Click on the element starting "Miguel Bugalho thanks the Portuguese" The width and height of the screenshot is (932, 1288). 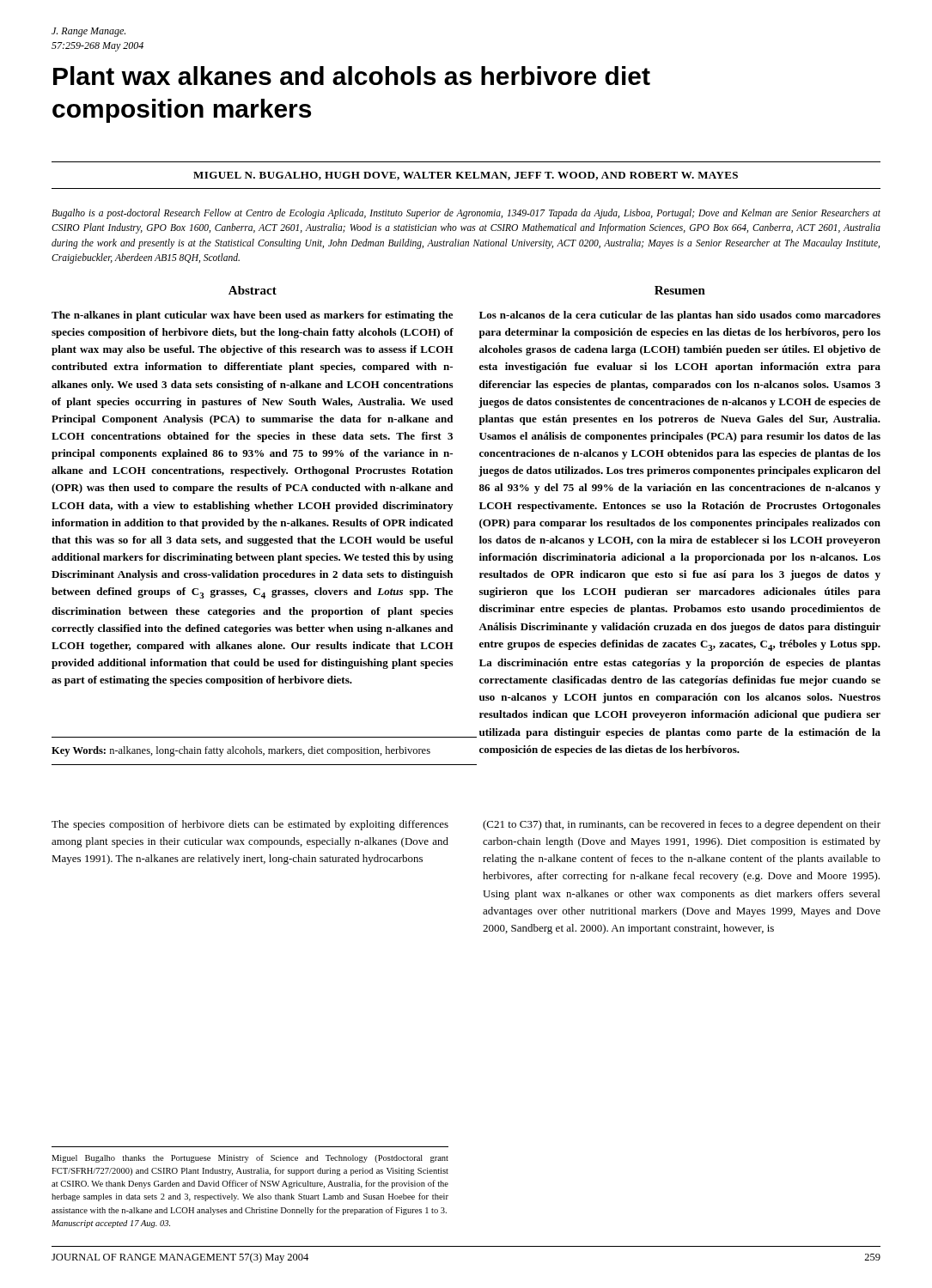tap(250, 1190)
